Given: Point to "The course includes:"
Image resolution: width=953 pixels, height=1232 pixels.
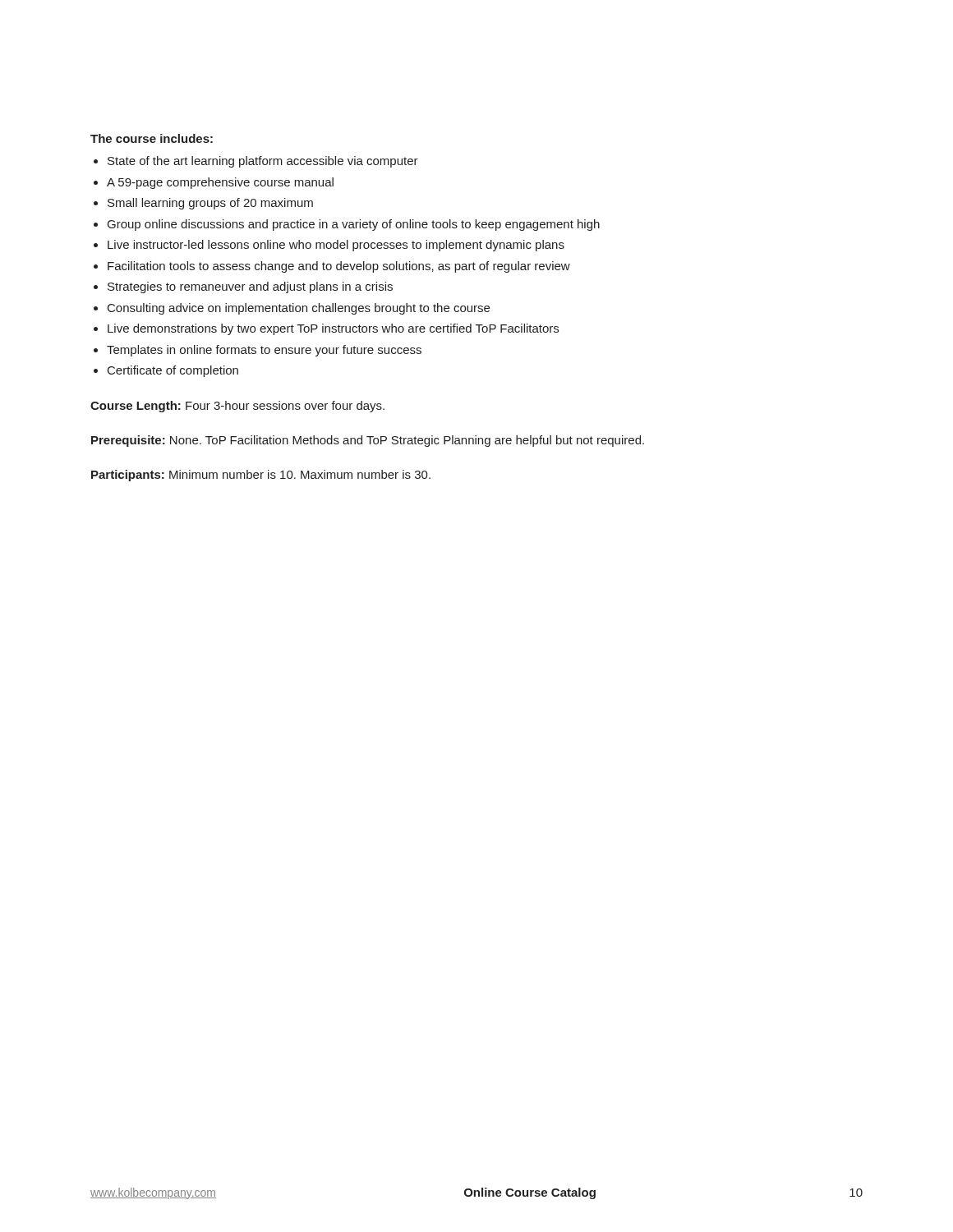Looking at the screenshot, I should click(152, 138).
